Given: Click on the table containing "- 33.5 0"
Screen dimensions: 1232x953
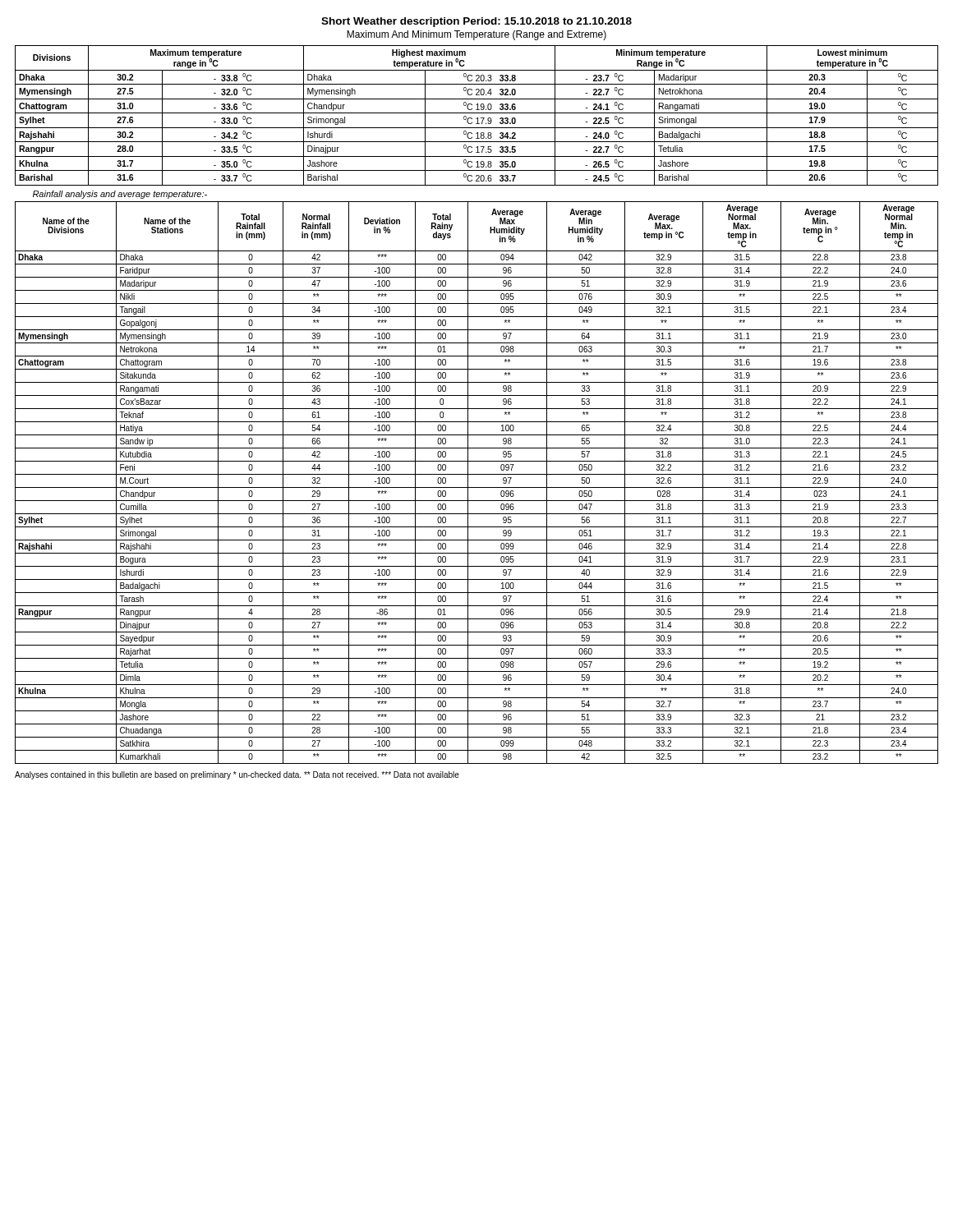Looking at the screenshot, I should pos(476,115).
